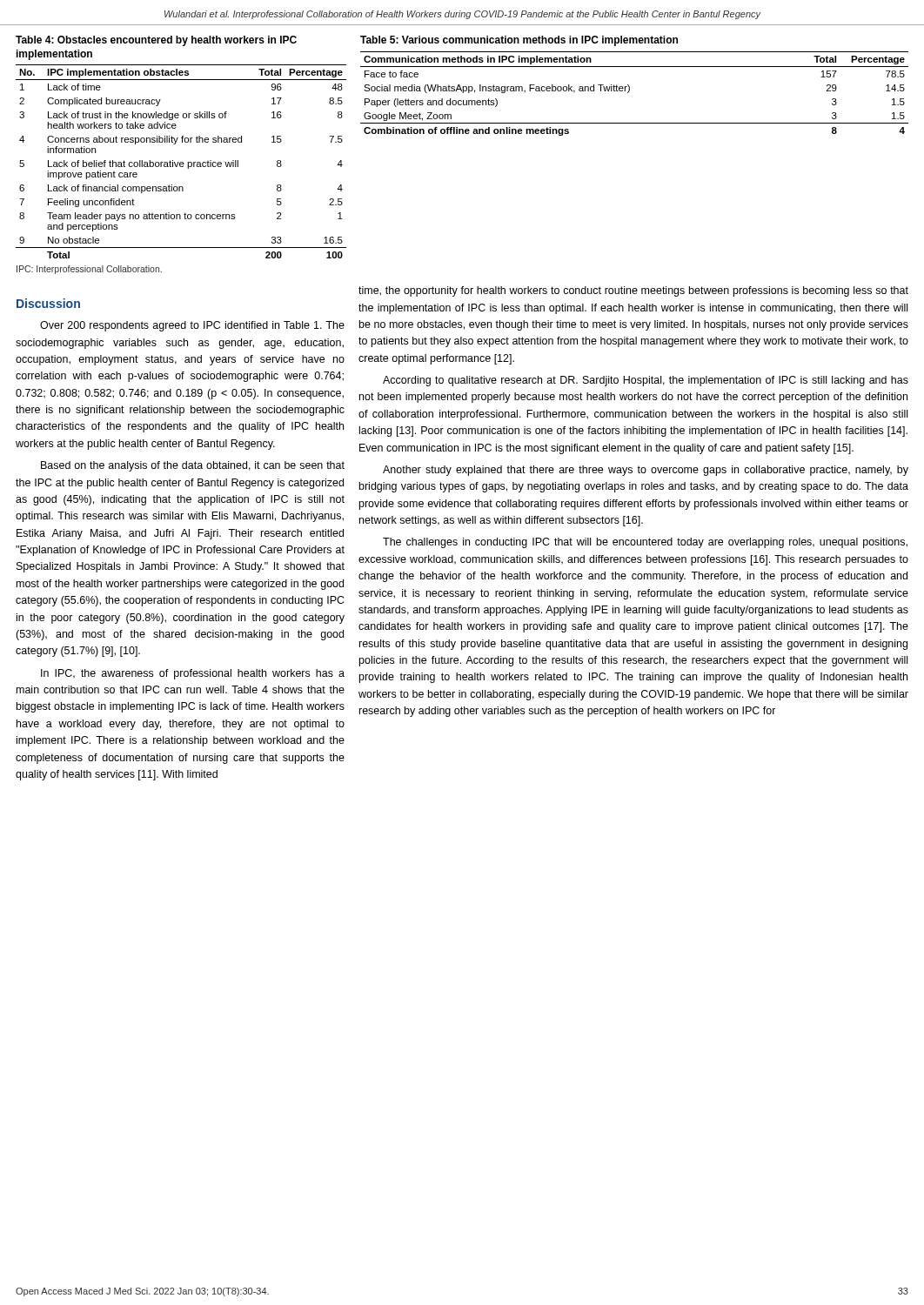Viewport: 924px width, 1305px height.
Task: Locate the passage starting "In IPC, the awareness of professional health"
Action: coord(180,724)
